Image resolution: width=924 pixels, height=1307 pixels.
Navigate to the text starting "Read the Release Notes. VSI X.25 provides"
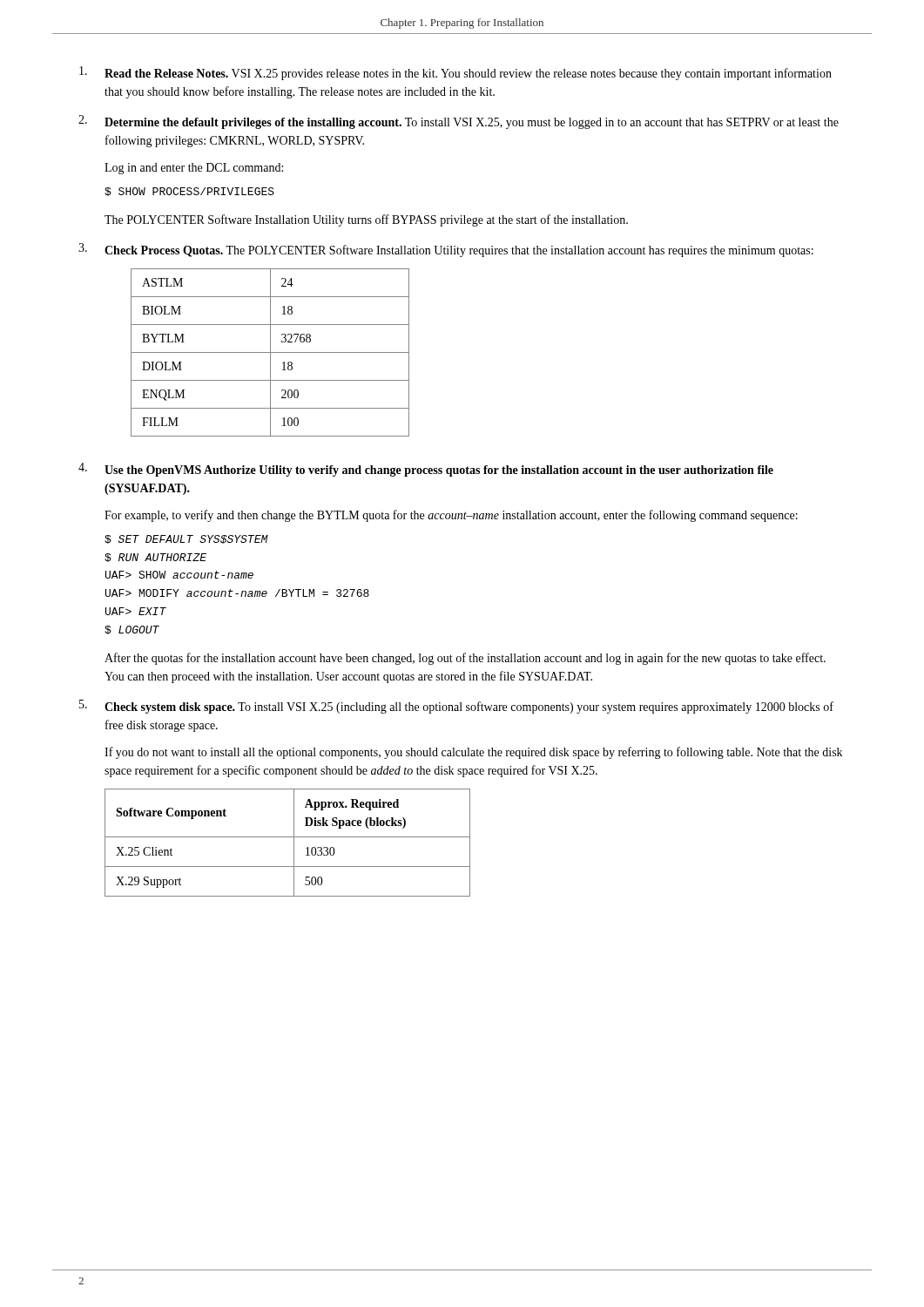coord(462,83)
